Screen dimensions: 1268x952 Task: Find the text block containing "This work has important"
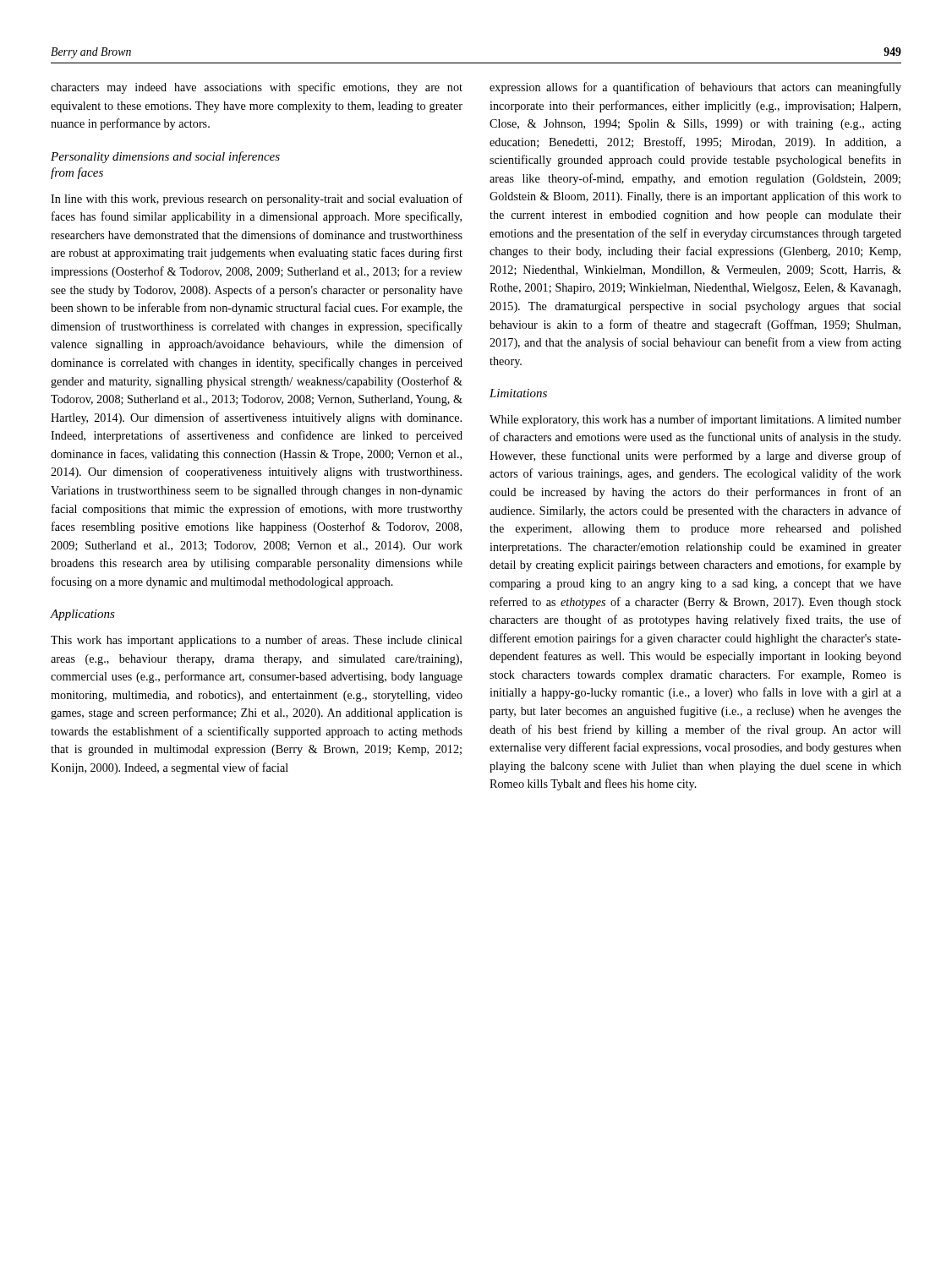[x=257, y=704]
